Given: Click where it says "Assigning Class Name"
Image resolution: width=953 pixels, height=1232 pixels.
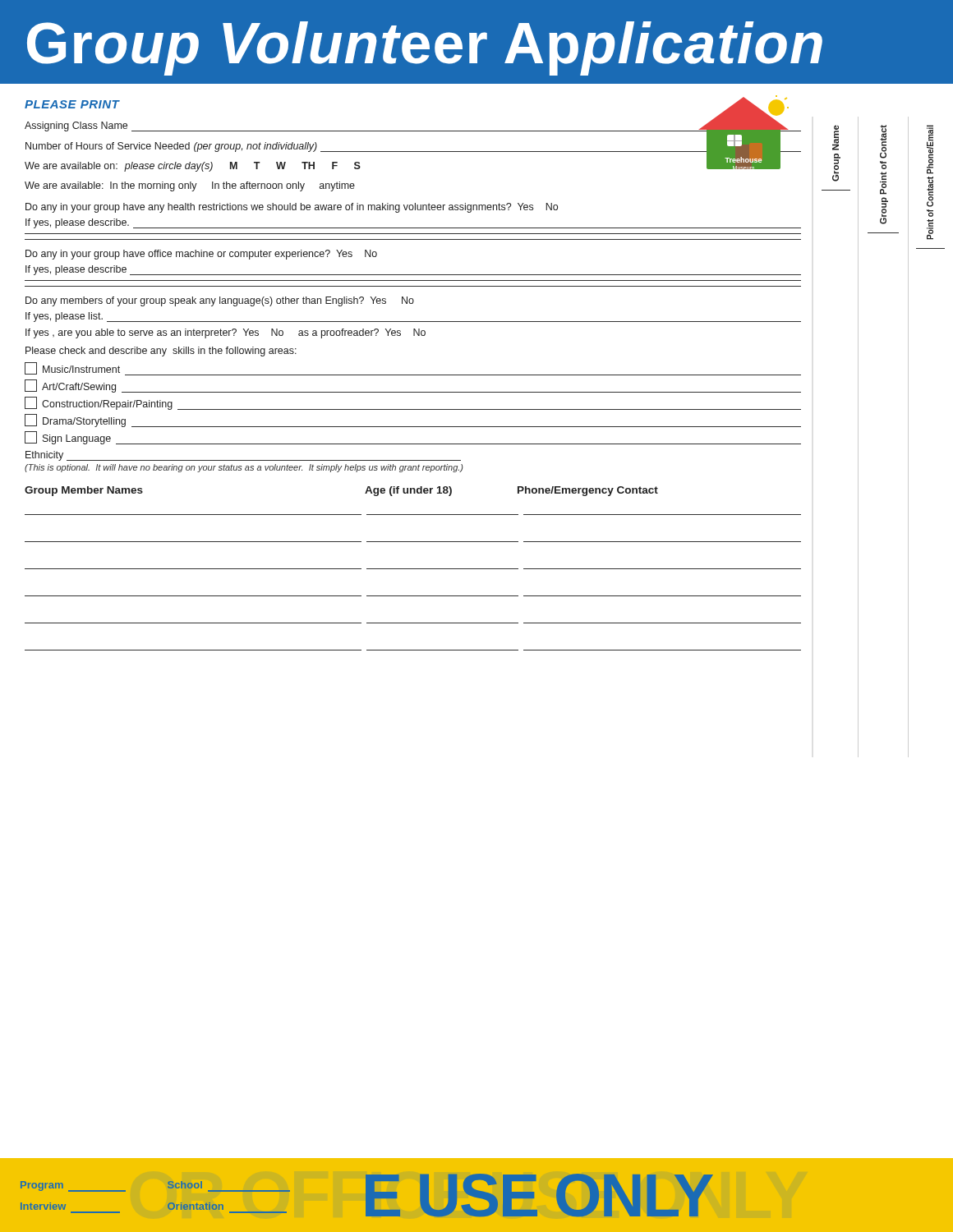Looking at the screenshot, I should pyautogui.click(x=413, y=125).
